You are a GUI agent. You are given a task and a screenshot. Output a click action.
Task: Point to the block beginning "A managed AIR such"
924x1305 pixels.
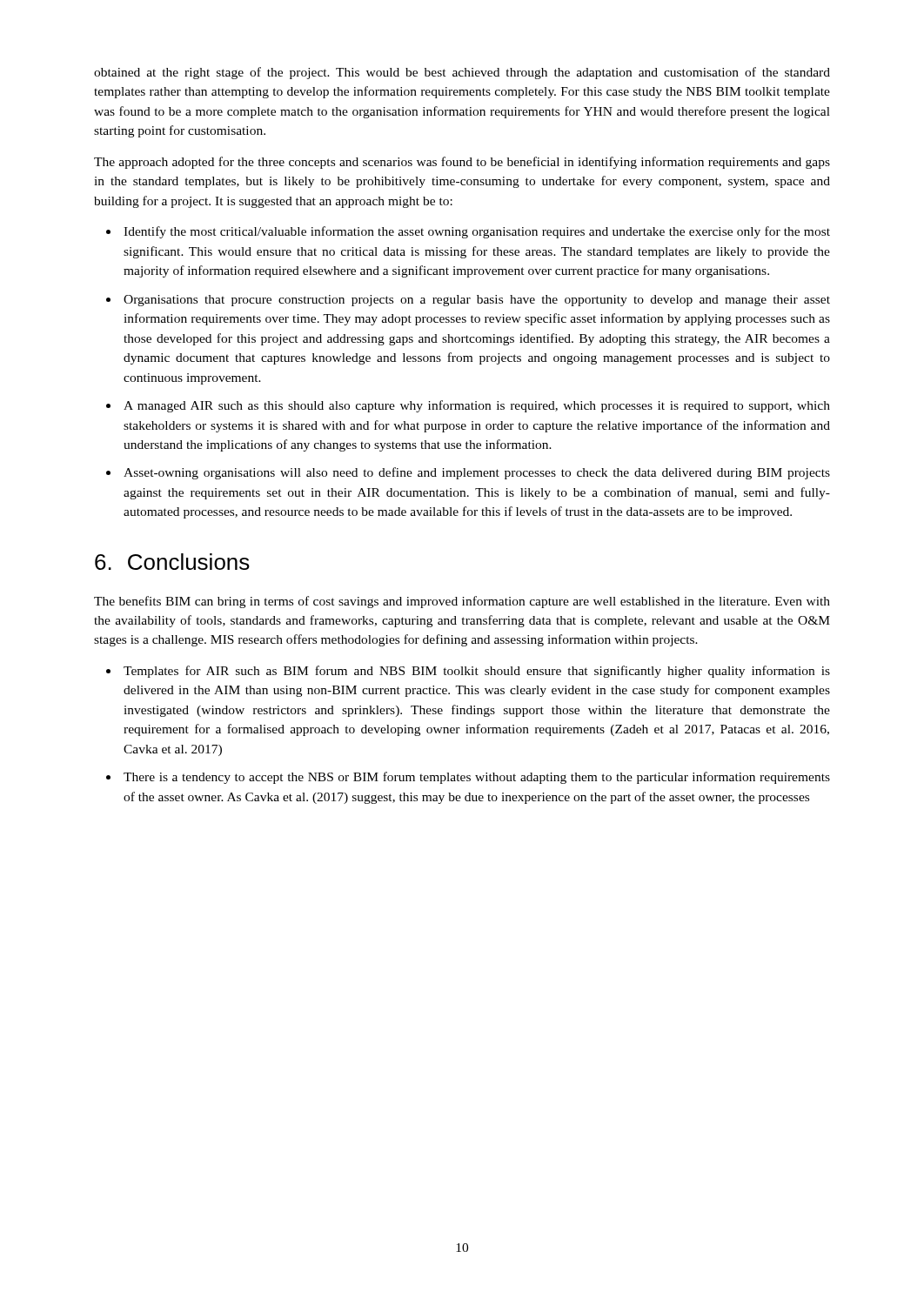click(477, 425)
